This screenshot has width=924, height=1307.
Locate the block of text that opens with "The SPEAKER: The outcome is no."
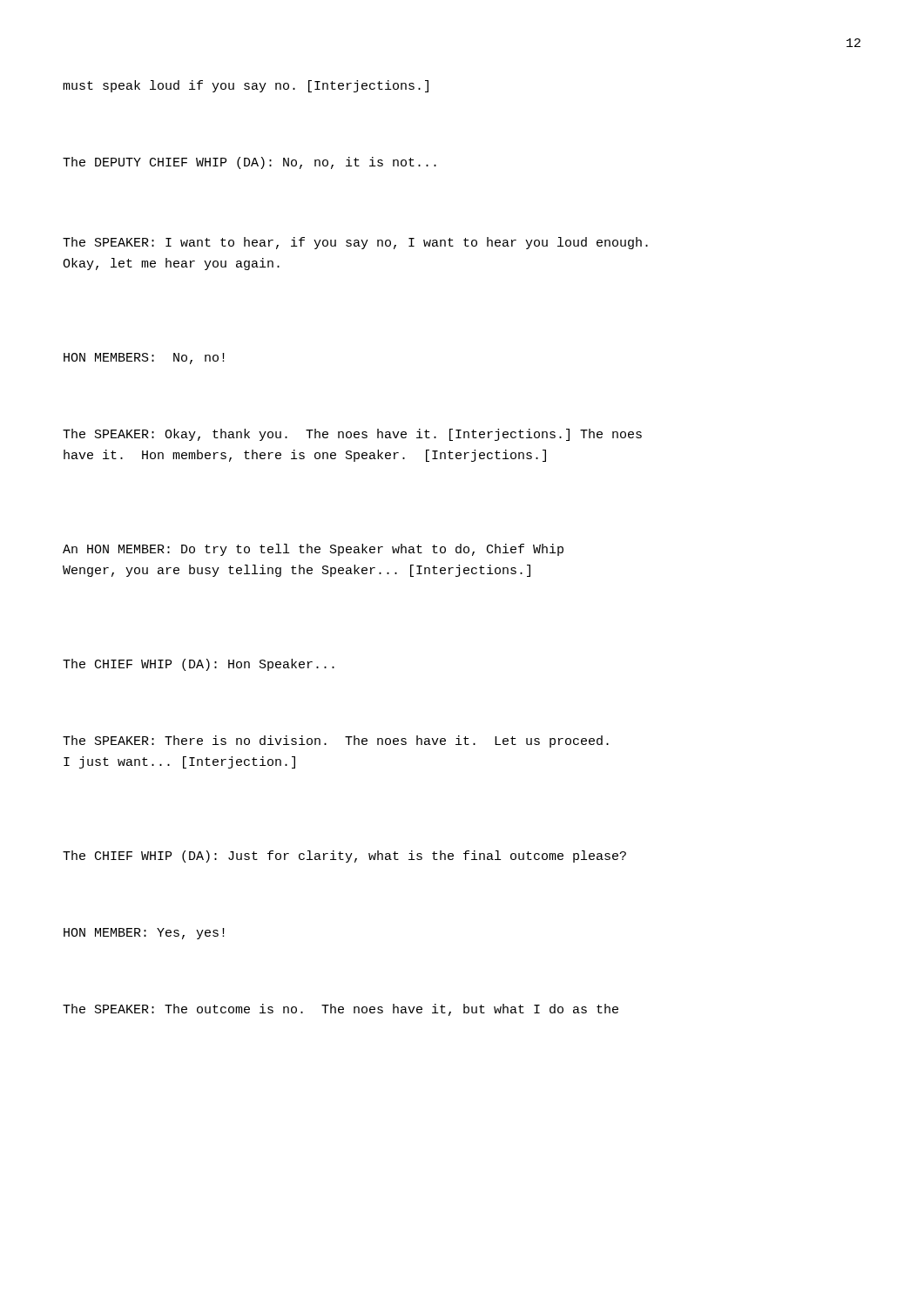point(341,1010)
